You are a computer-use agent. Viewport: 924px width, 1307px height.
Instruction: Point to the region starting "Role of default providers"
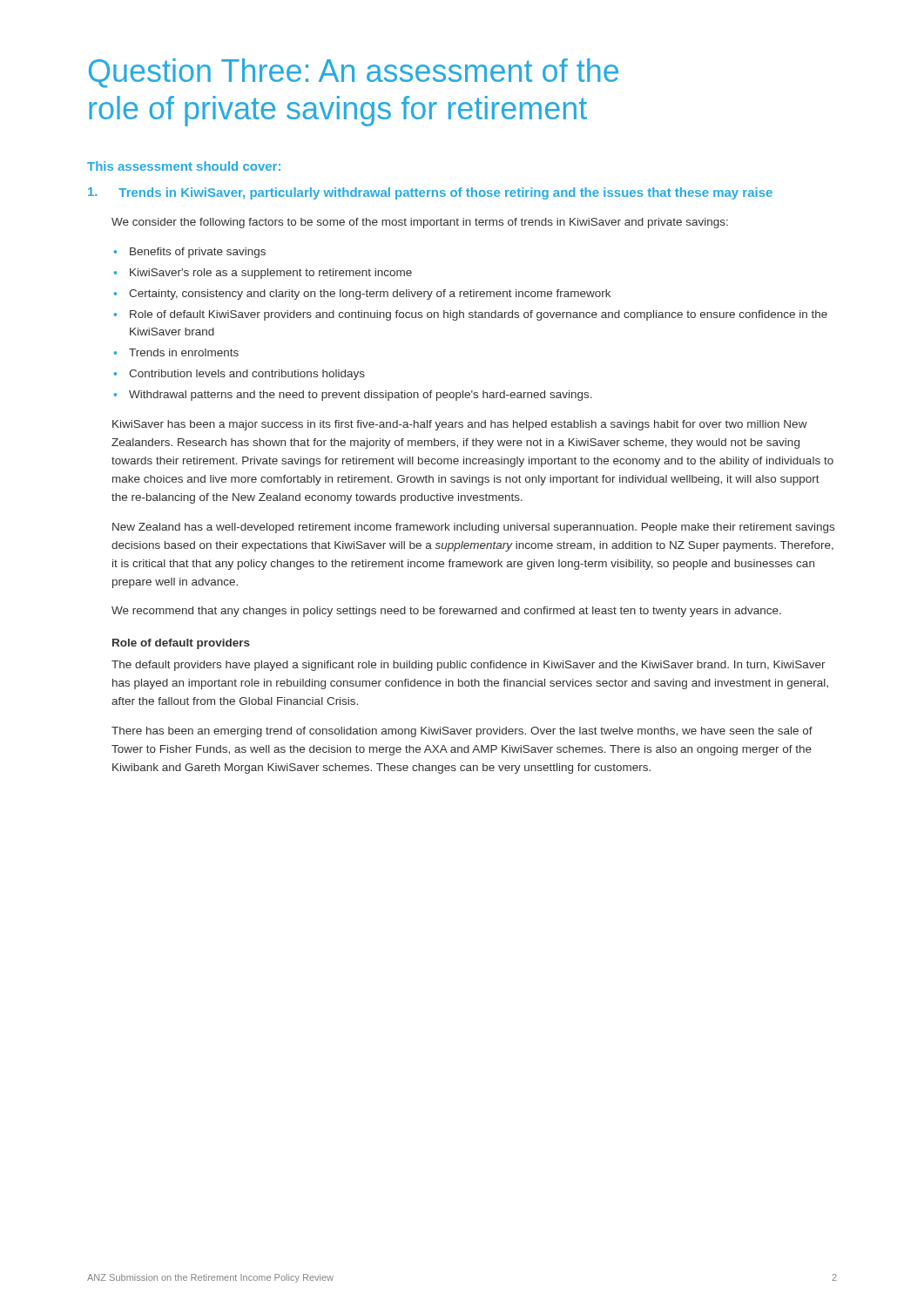pos(181,644)
